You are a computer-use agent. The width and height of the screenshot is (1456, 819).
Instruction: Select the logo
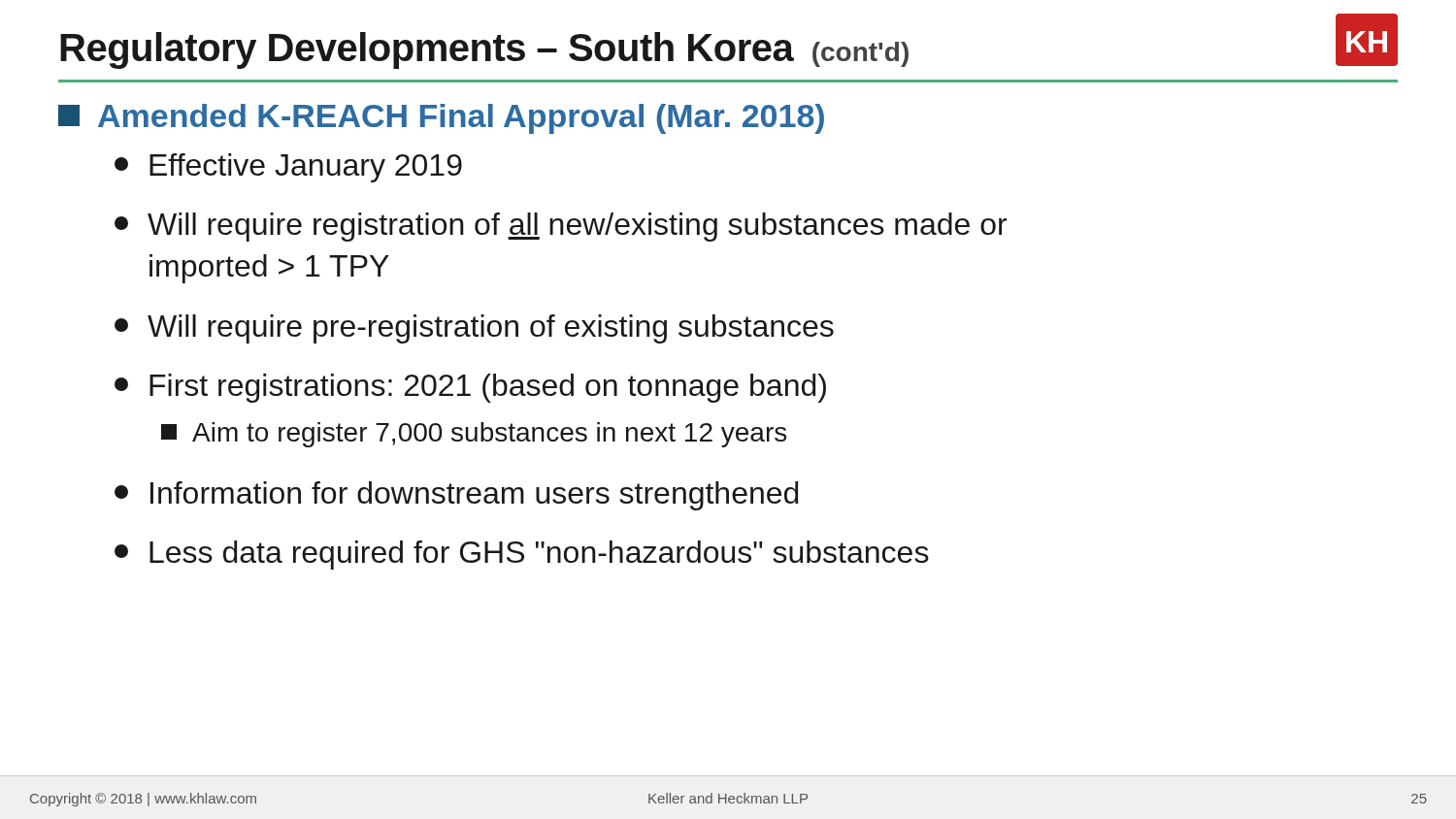coord(1367,40)
